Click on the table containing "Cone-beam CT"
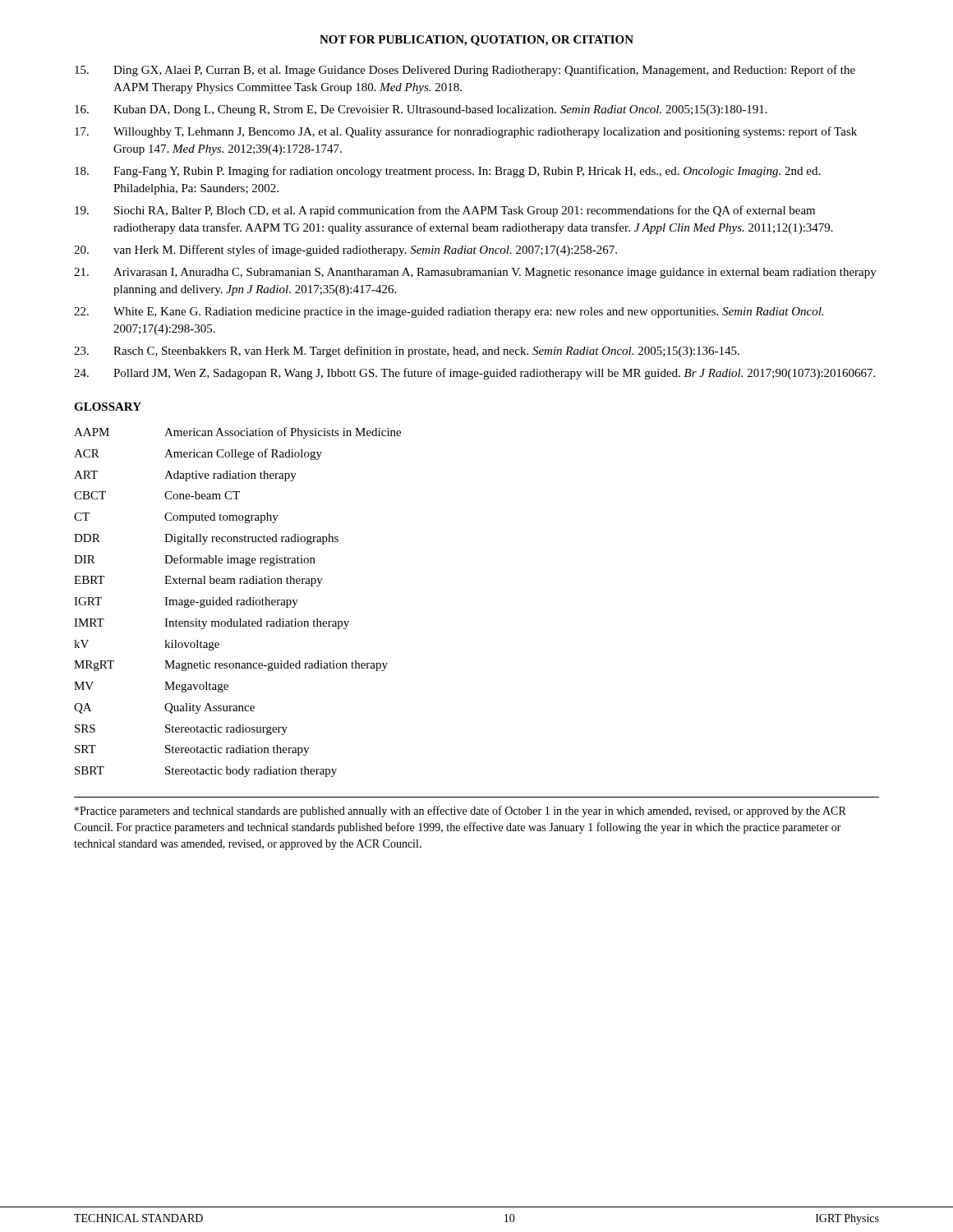This screenshot has height=1232, width=953. [476, 602]
